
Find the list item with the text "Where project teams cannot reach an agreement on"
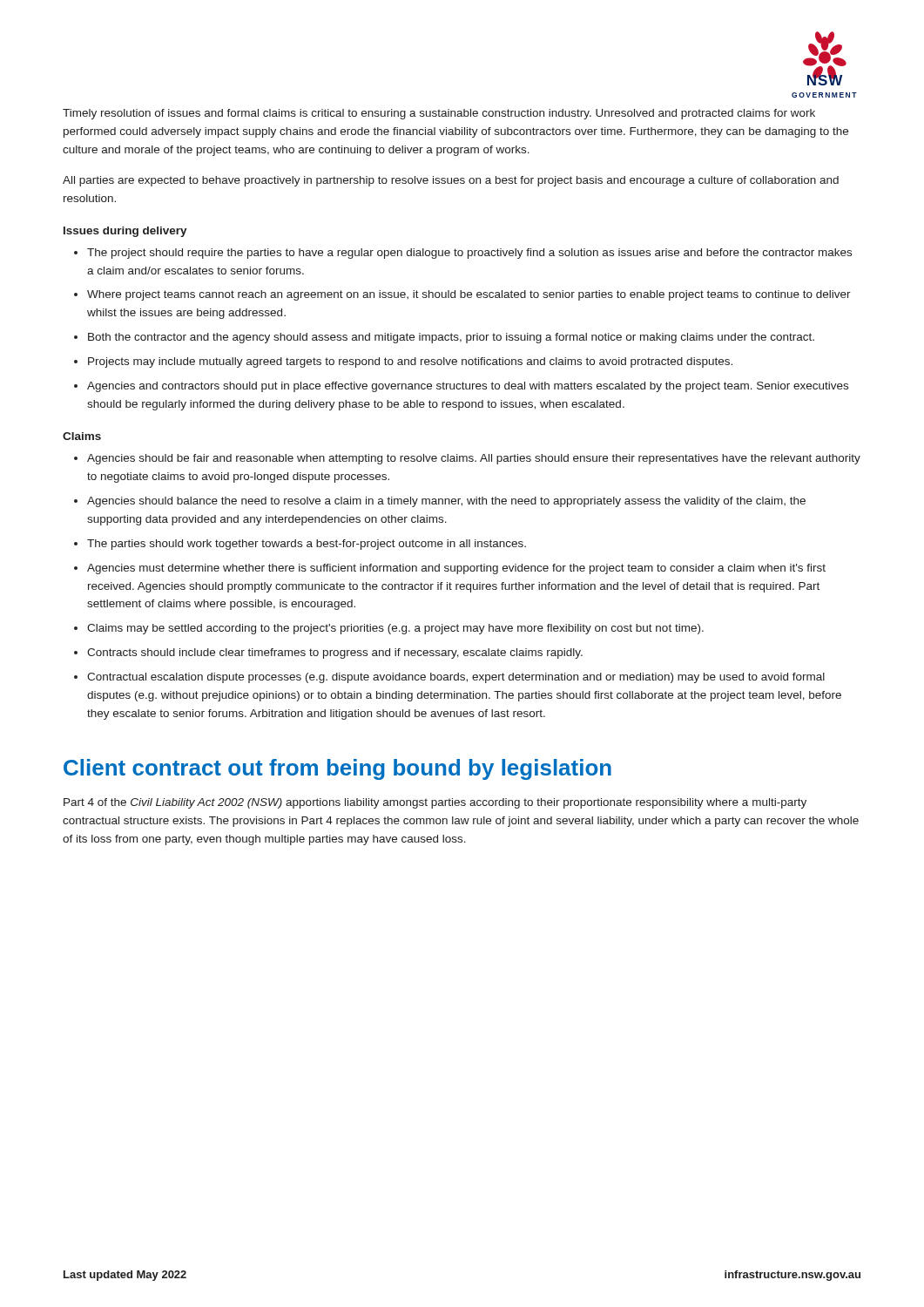[x=469, y=304]
